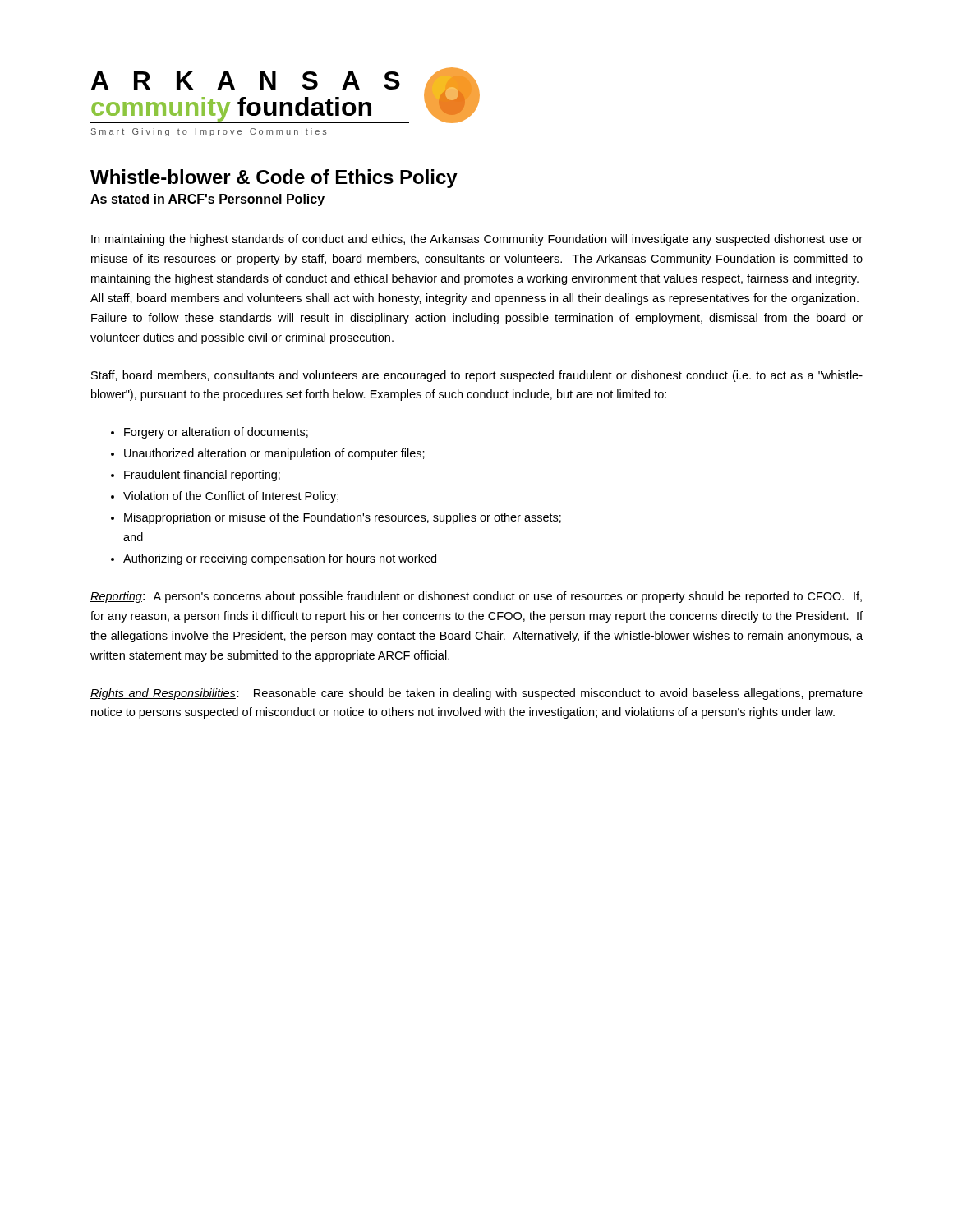Select the block starting "Reporting: A person's concerns"
The image size is (953, 1232).
(476, 626)
